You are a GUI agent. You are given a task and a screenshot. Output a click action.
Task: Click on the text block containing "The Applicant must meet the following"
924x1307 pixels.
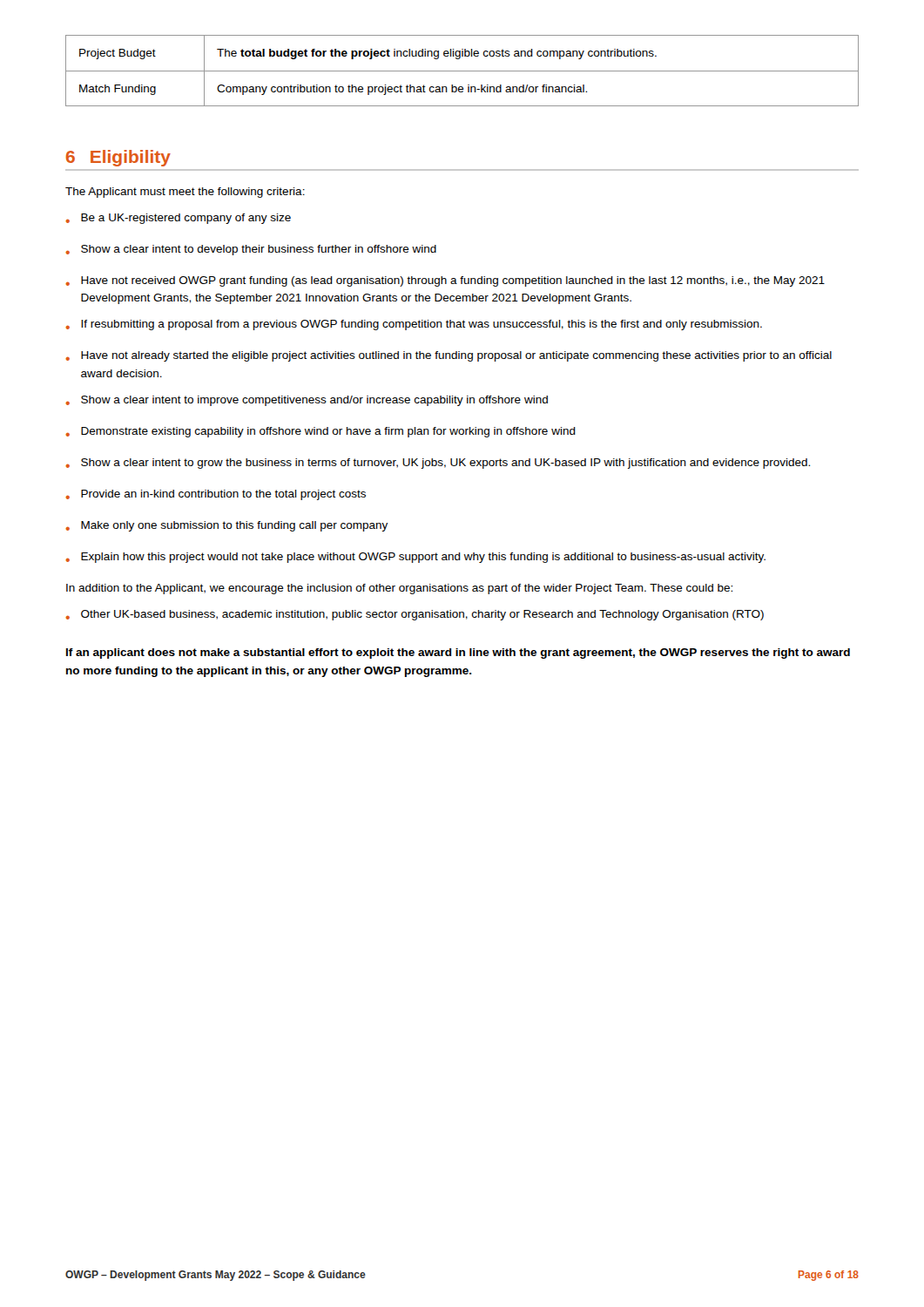[x=185, y=191]
